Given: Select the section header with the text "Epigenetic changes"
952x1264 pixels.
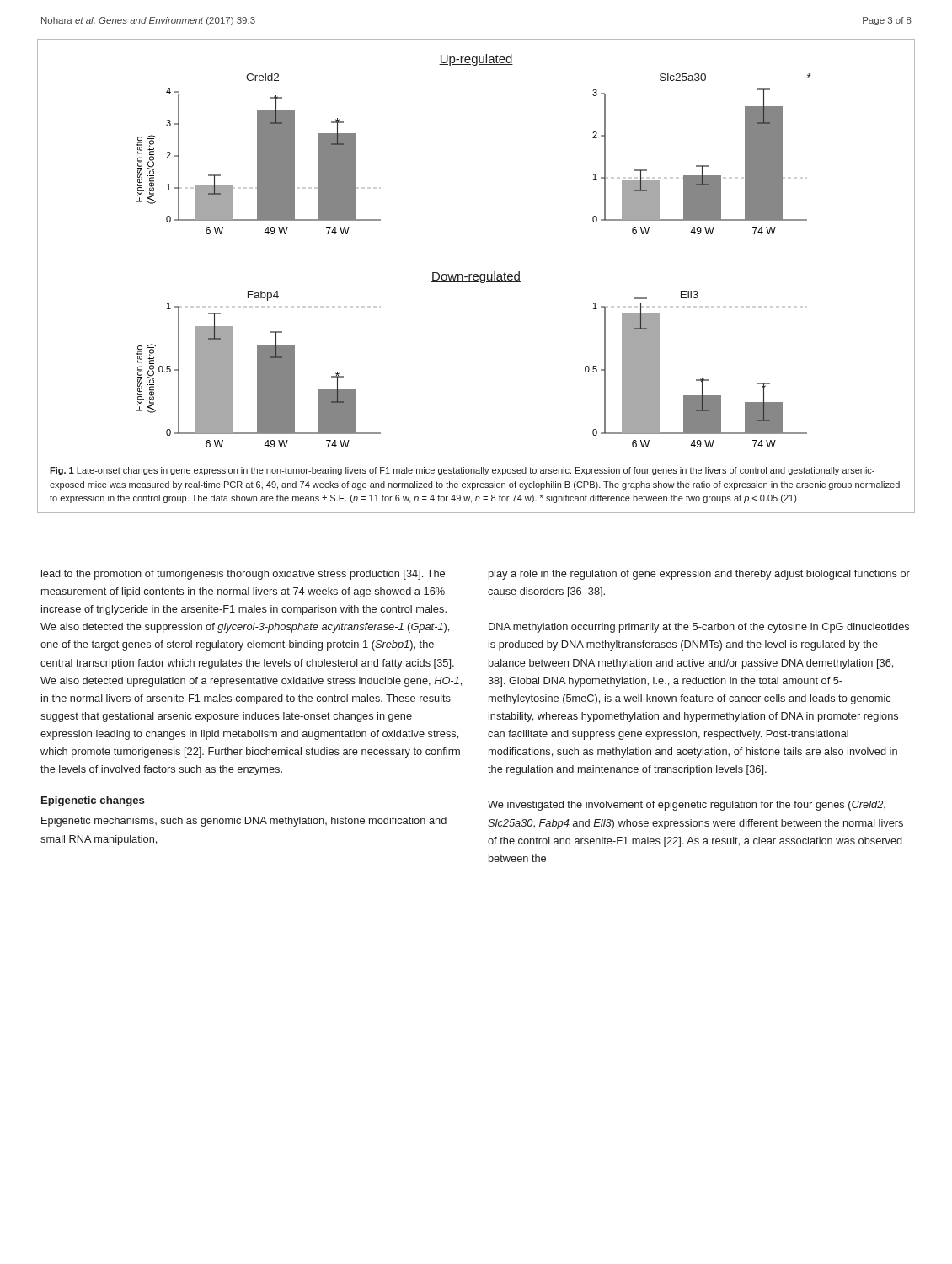Looking at the screenshot, I should [93, 800].
